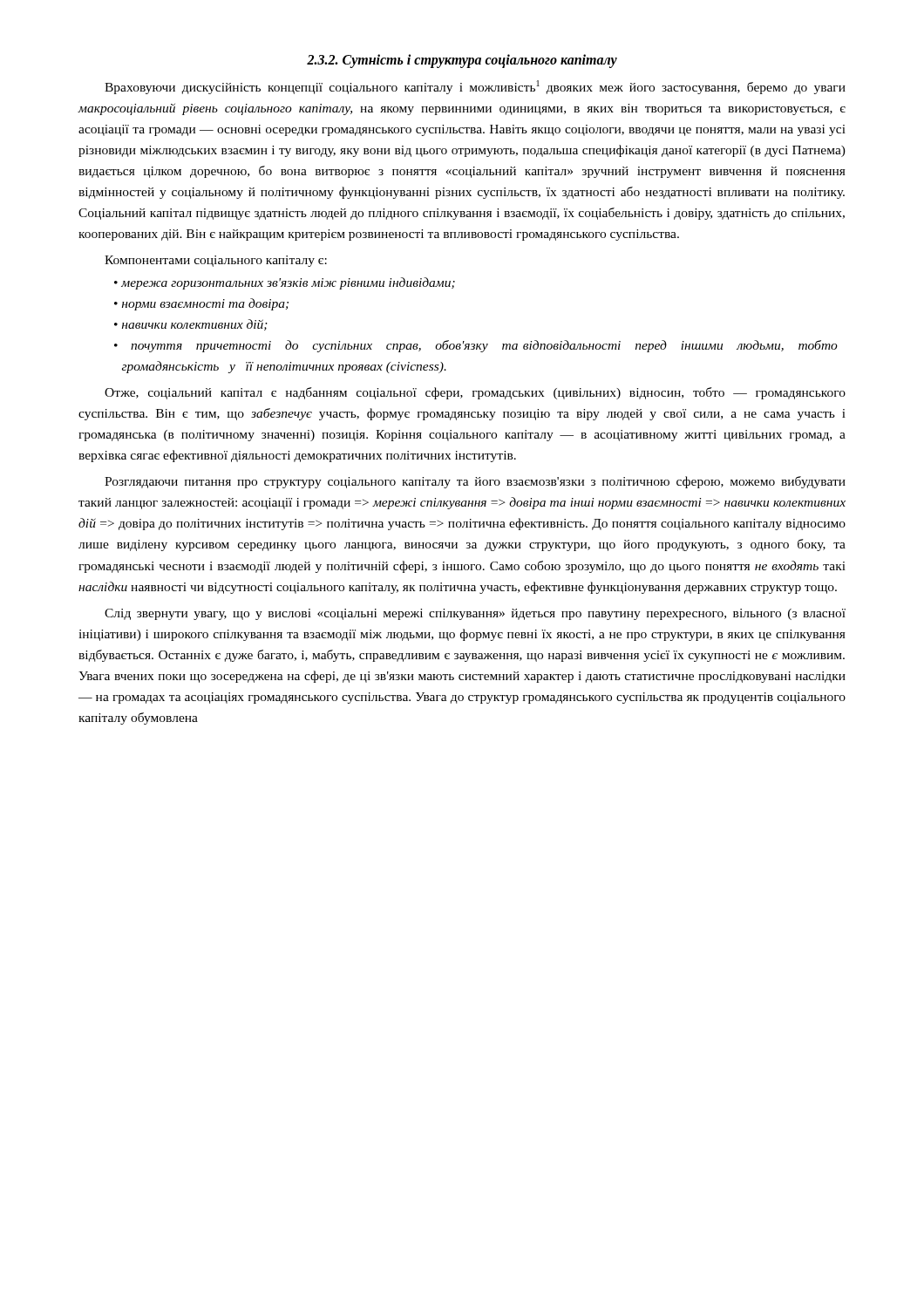This screenshot has width=924, height=1308.
Task: Find the text block starting "Розглядаючи питання про структуру соціального капіталу та його"
Action: 462,534
